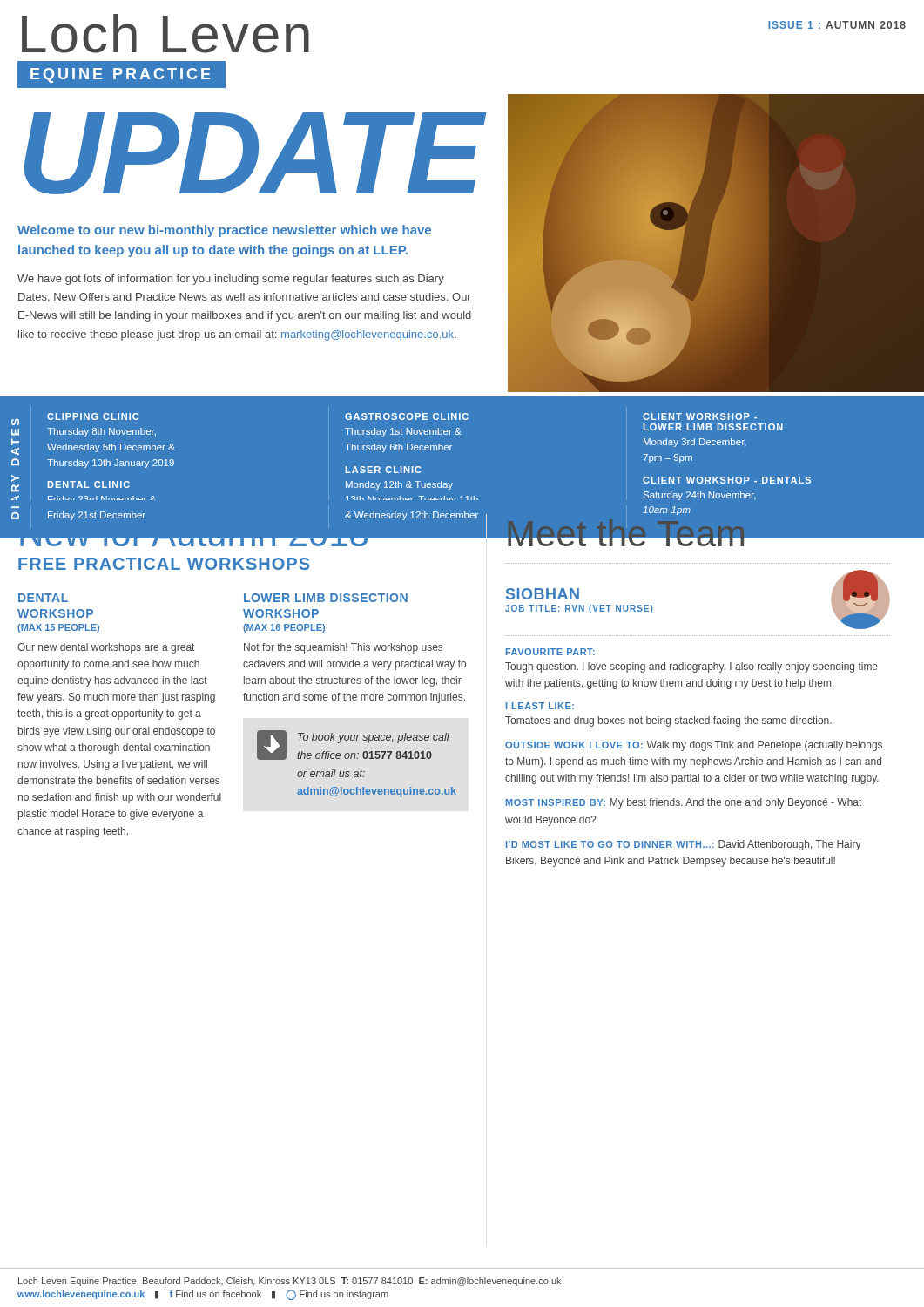Point to the passage starting "I'D MOST LIKE TO GO"
Image resolution: width=924 pixels, height=1307 pixels.
click(698, 853)
